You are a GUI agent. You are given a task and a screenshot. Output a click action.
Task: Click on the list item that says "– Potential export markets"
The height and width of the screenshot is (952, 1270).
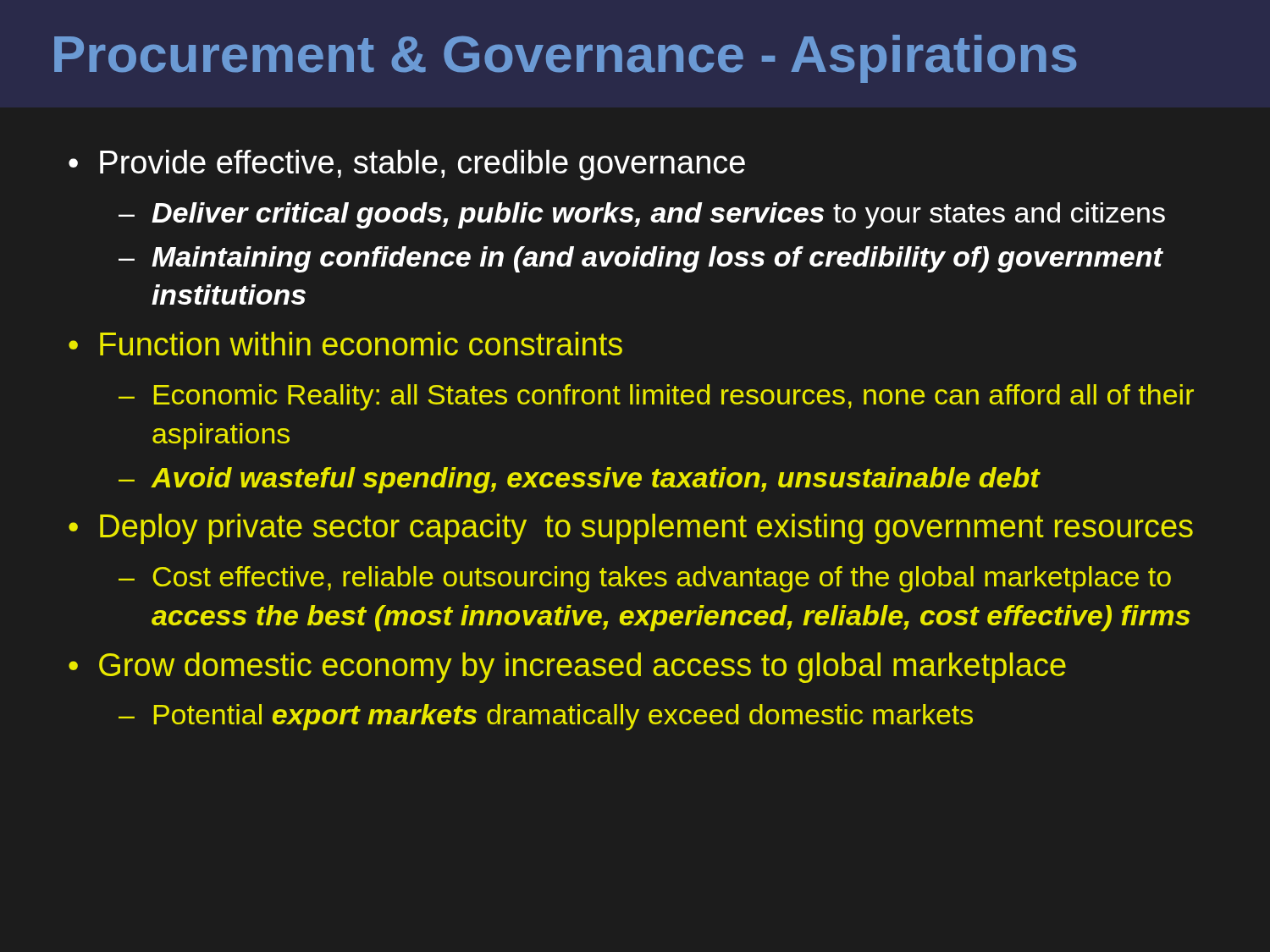(546, 715)
